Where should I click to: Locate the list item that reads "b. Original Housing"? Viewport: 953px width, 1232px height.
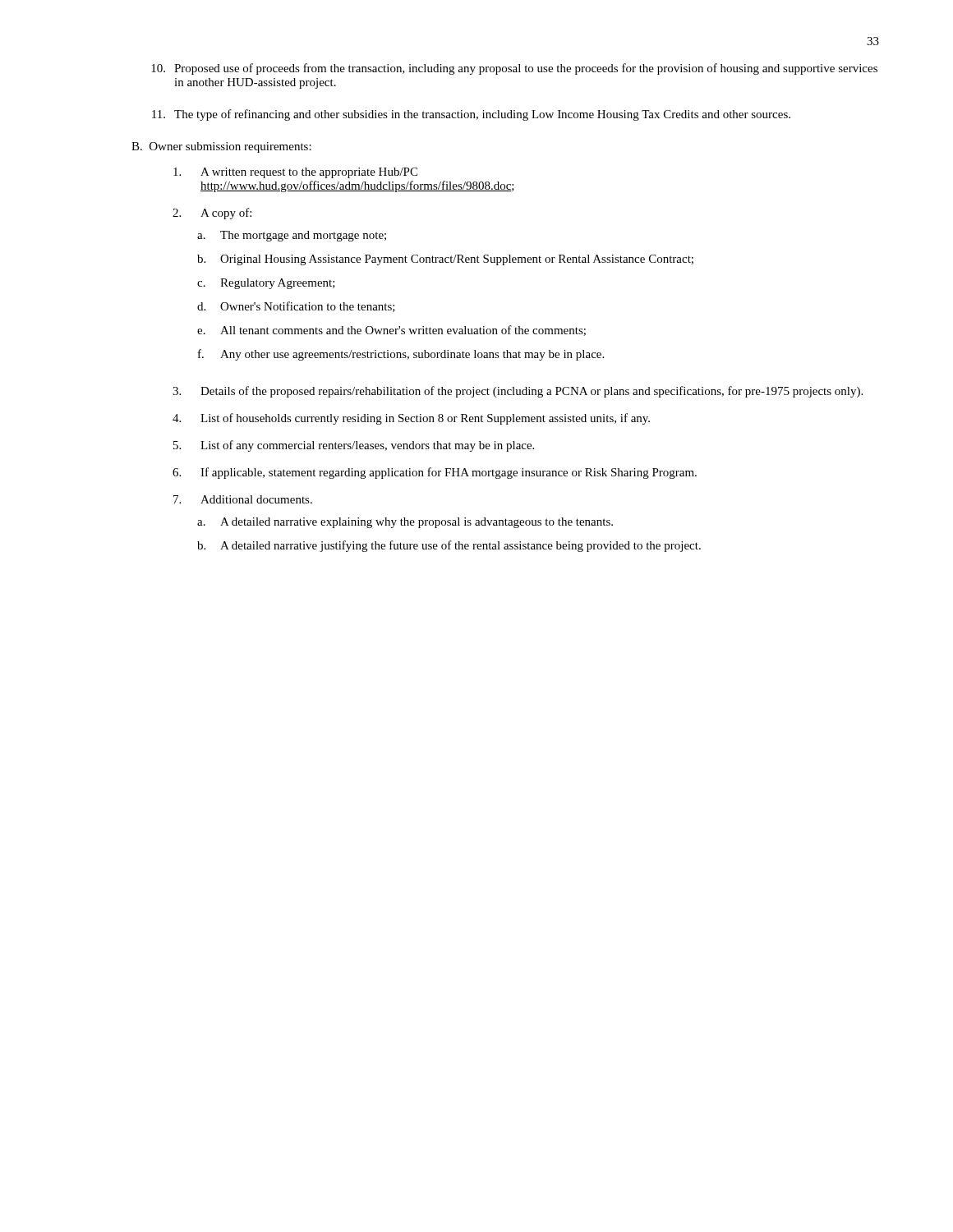tap(538, 259)
